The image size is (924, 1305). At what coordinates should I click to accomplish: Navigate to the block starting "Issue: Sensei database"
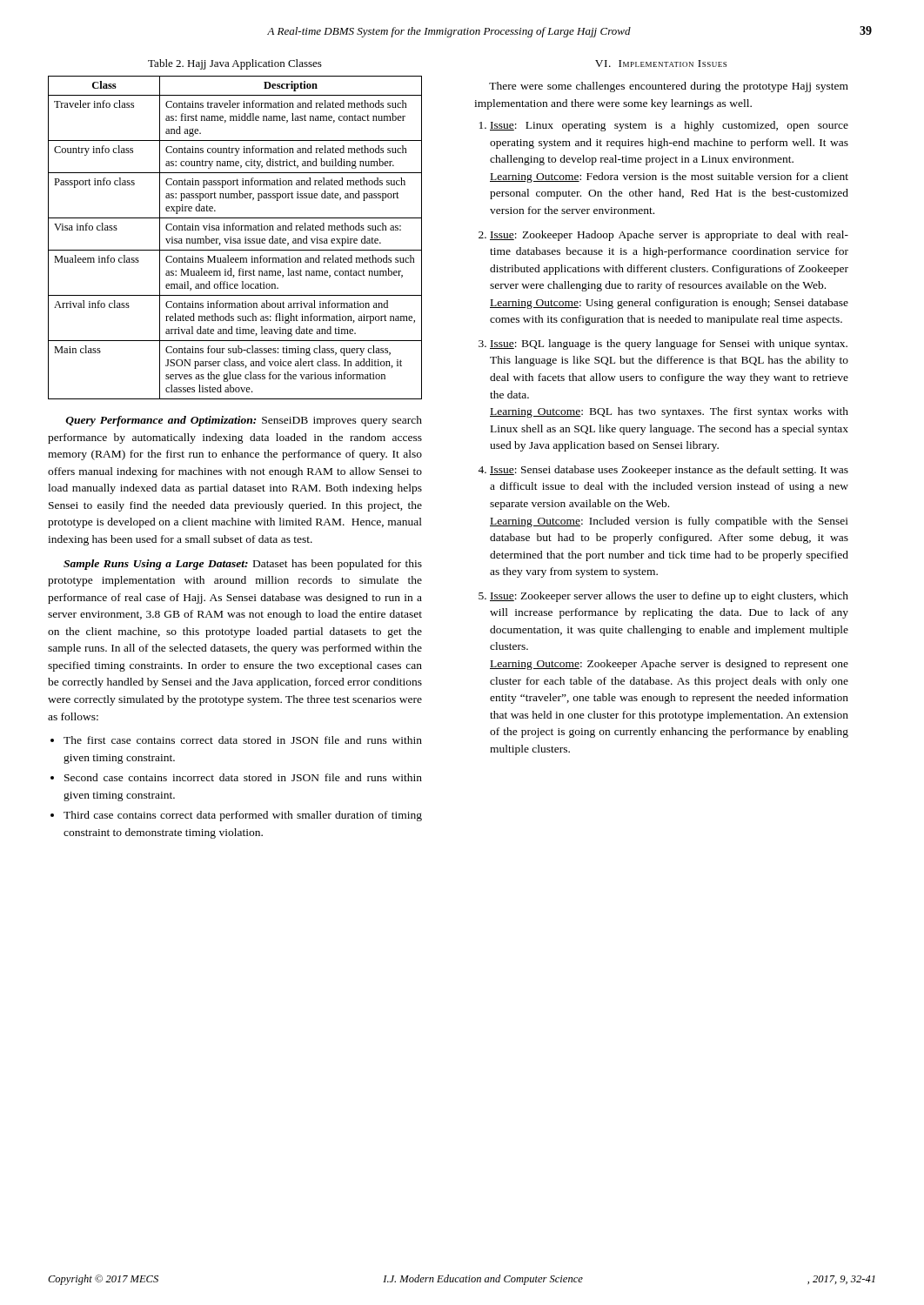click(669, 520)
